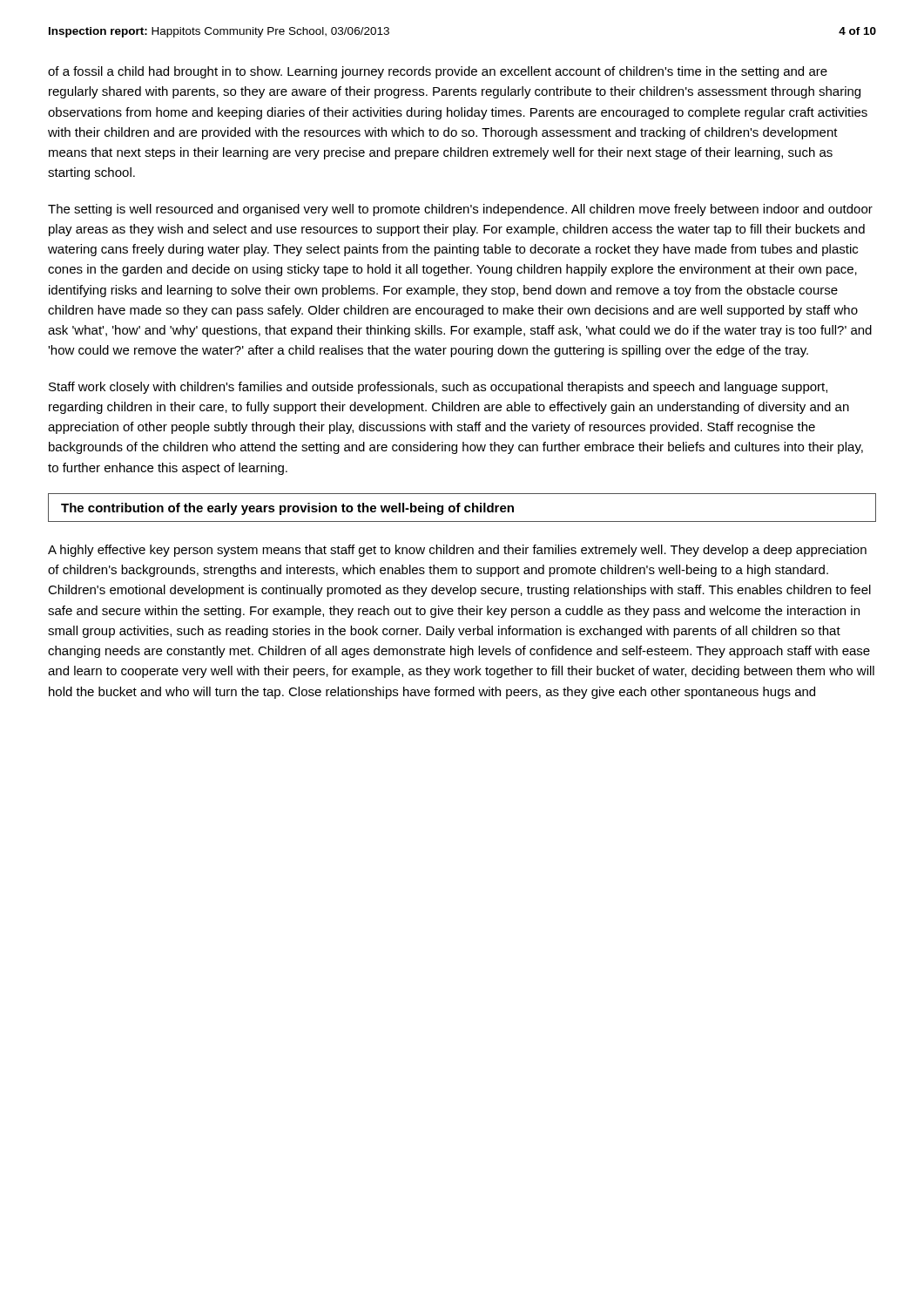Click the passage that begins "of a fossil a child had brought"
The width and height of the screenshot is (924, 1307).
(458, 122)
